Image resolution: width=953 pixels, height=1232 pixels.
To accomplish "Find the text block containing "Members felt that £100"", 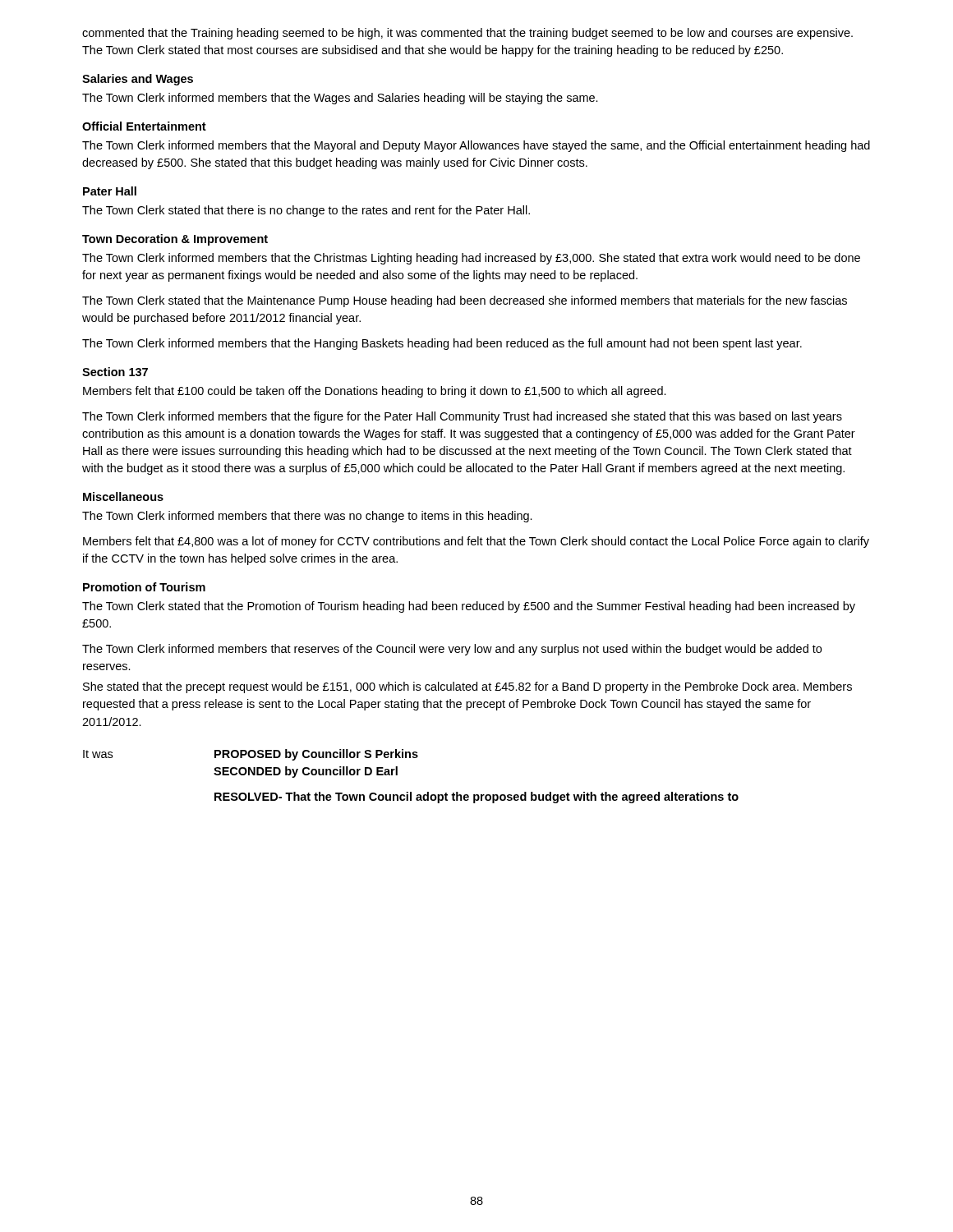I will tap(476, 392).
